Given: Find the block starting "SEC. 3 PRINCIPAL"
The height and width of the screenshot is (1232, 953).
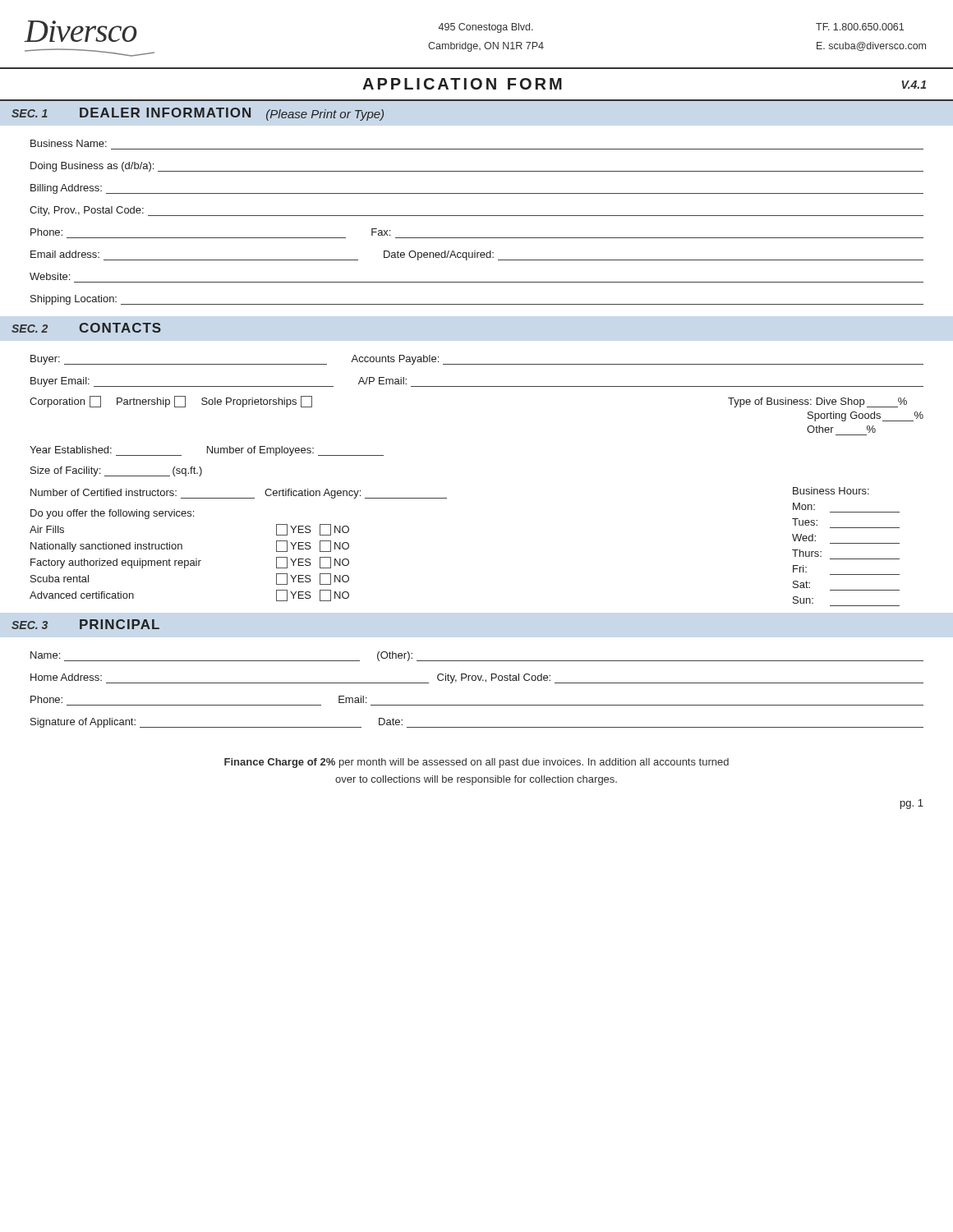Looking at the screenshot, I should 86,625.
